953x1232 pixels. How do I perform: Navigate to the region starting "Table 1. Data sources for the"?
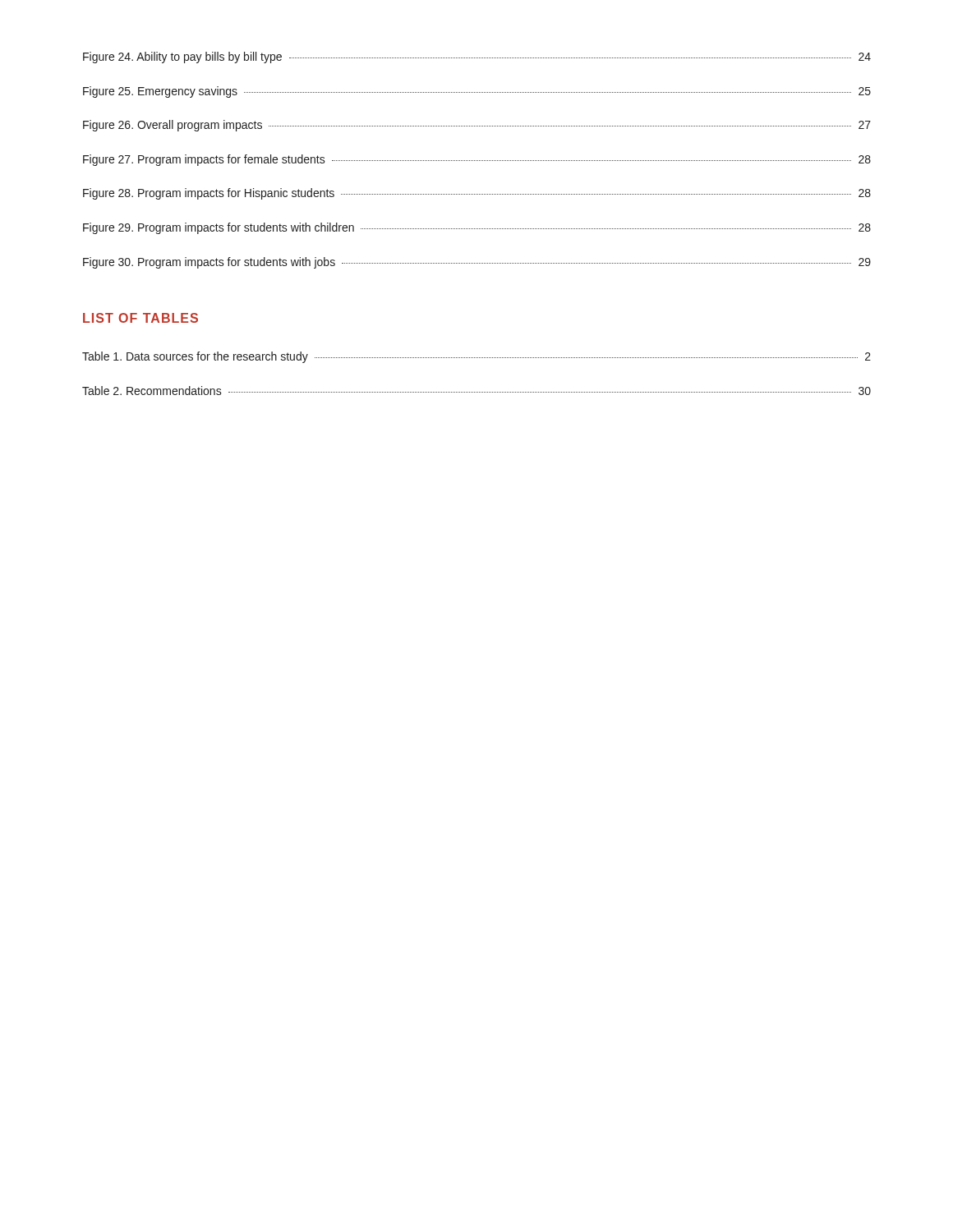(x=476, y=357)
